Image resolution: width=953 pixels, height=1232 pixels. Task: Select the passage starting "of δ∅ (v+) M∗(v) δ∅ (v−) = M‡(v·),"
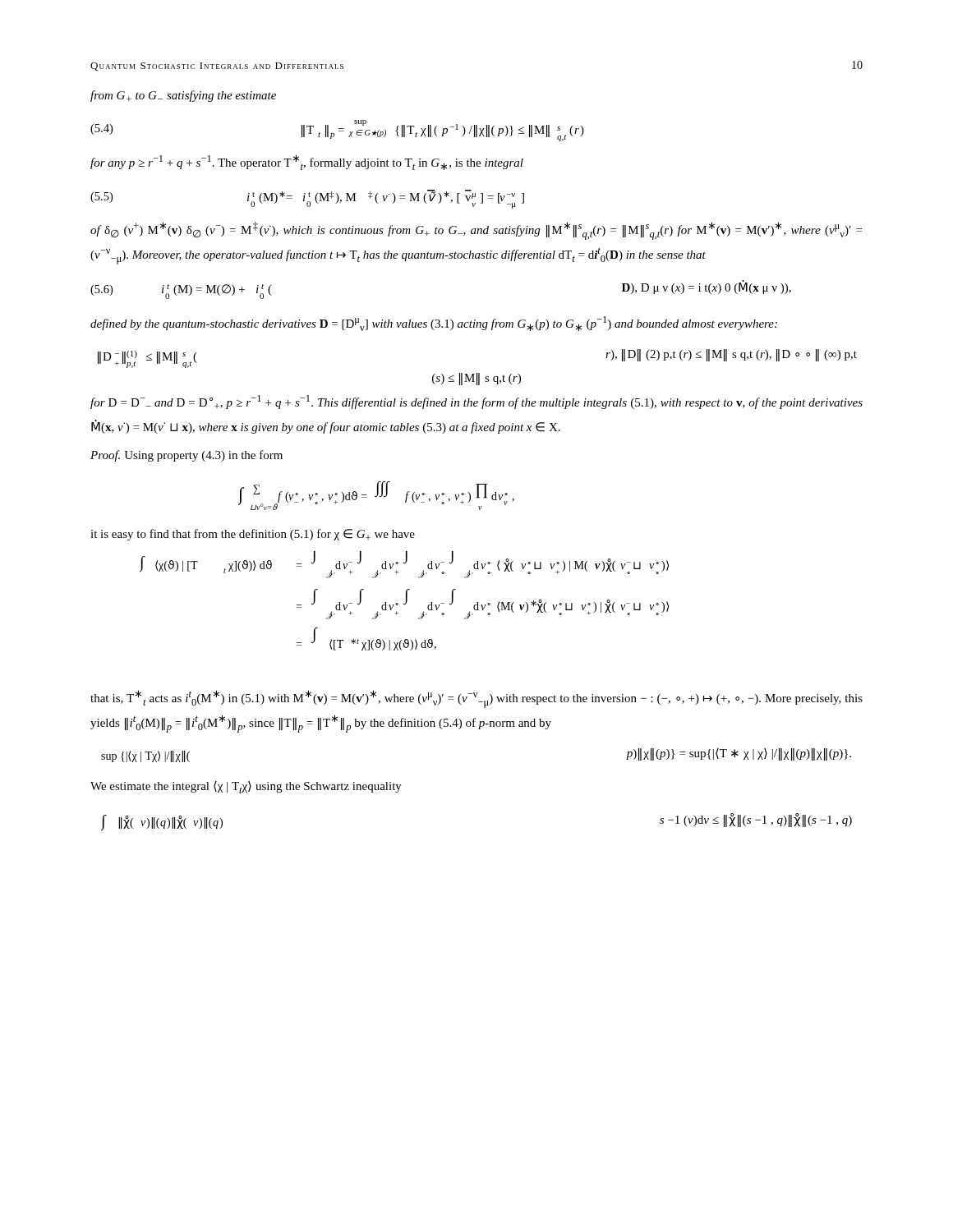click(476, 242)
